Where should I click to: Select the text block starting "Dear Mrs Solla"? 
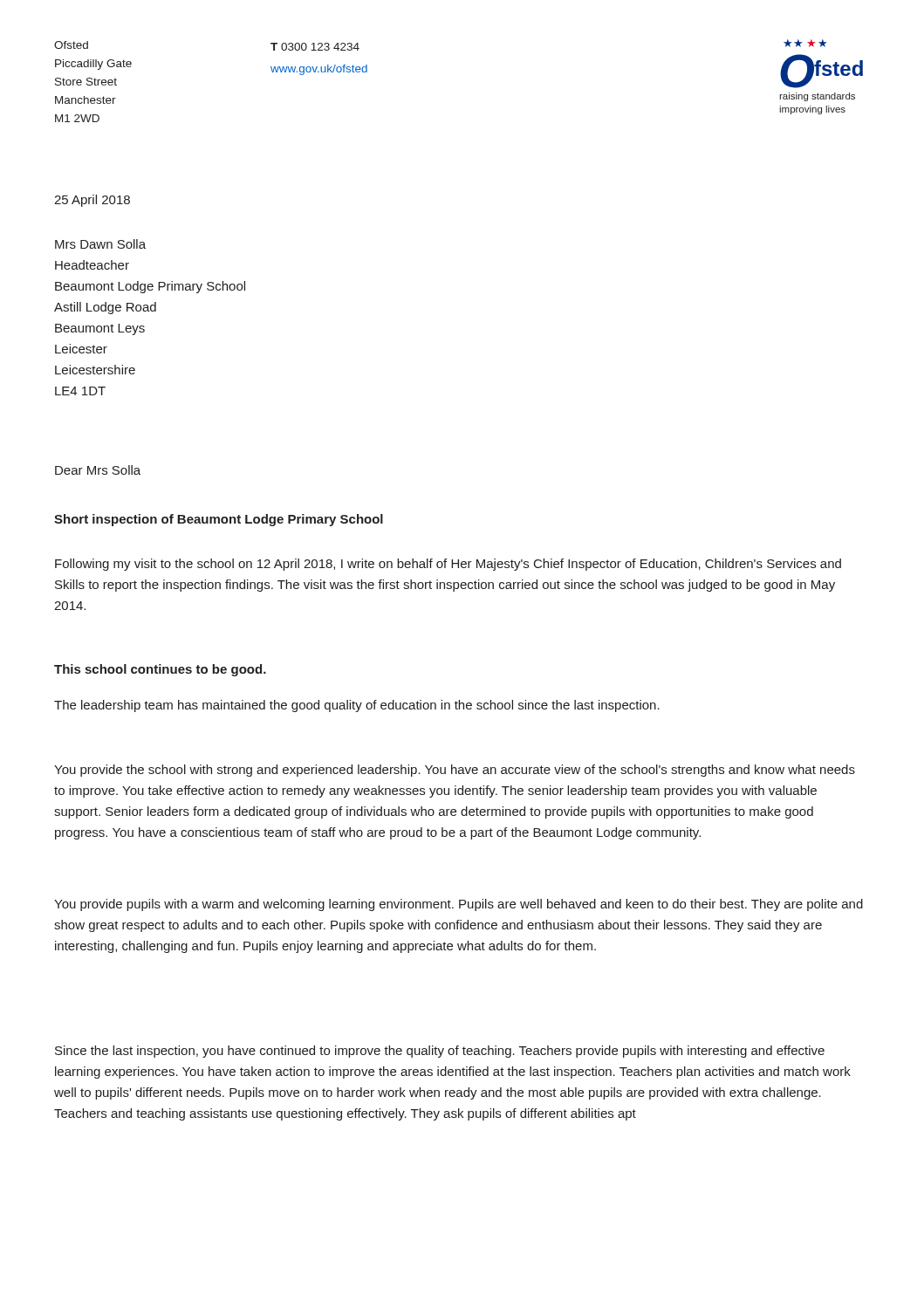pyautogui.click(x=97, y=470)
